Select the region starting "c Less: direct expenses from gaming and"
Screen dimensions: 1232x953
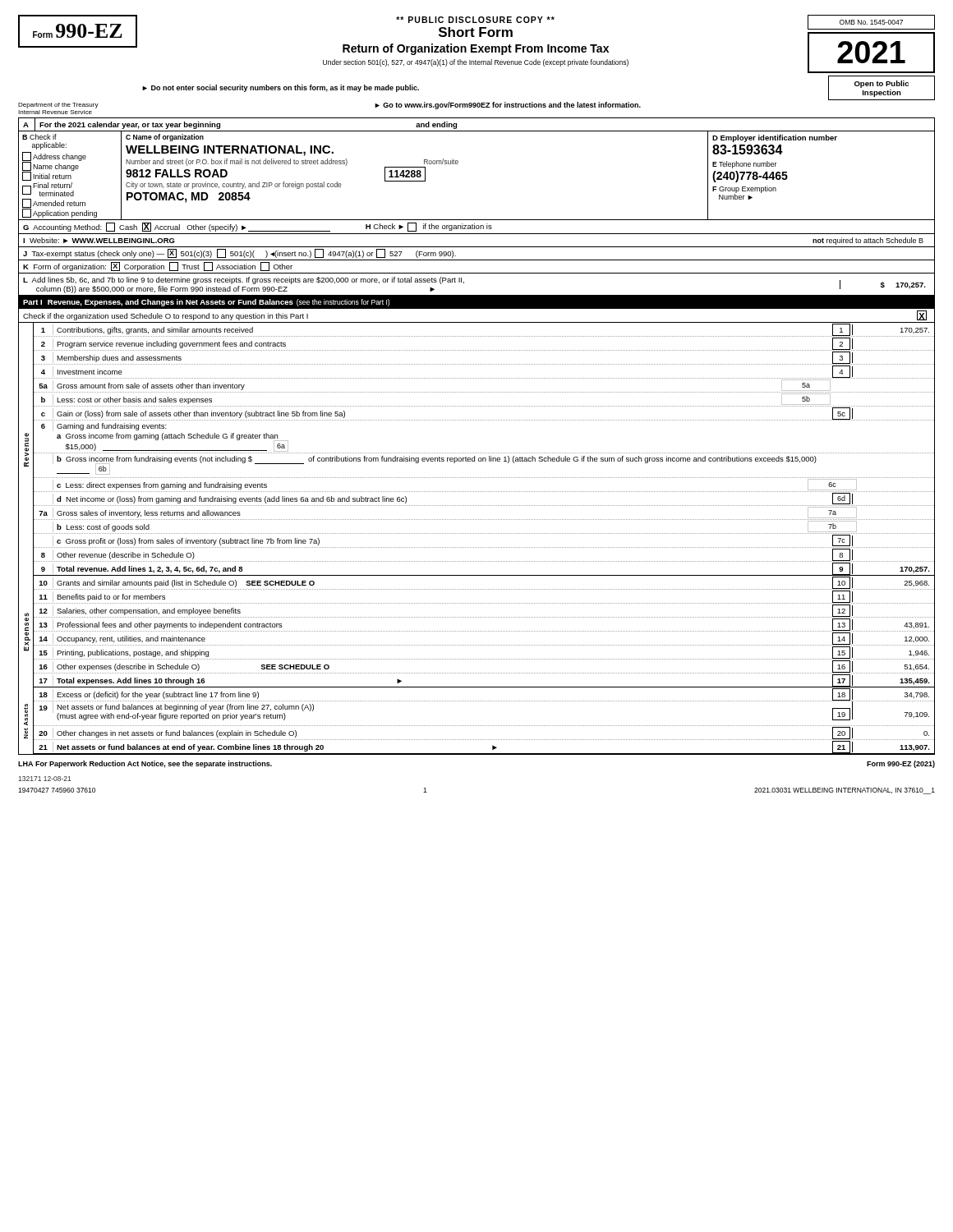click(x=484, y=485)
